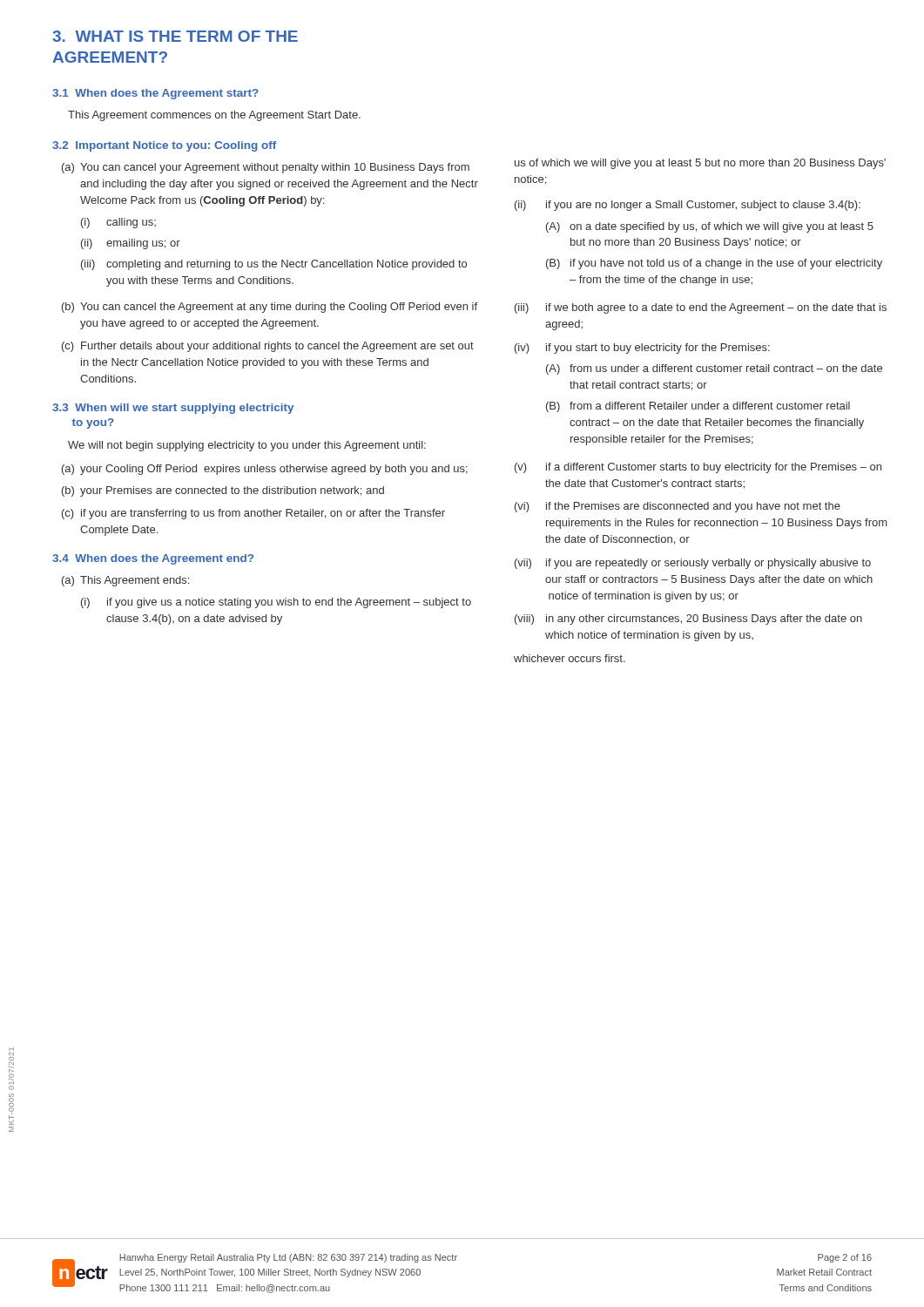
Task: Find the block starting "(c) Further details about"
Action: tap(270, 363)
